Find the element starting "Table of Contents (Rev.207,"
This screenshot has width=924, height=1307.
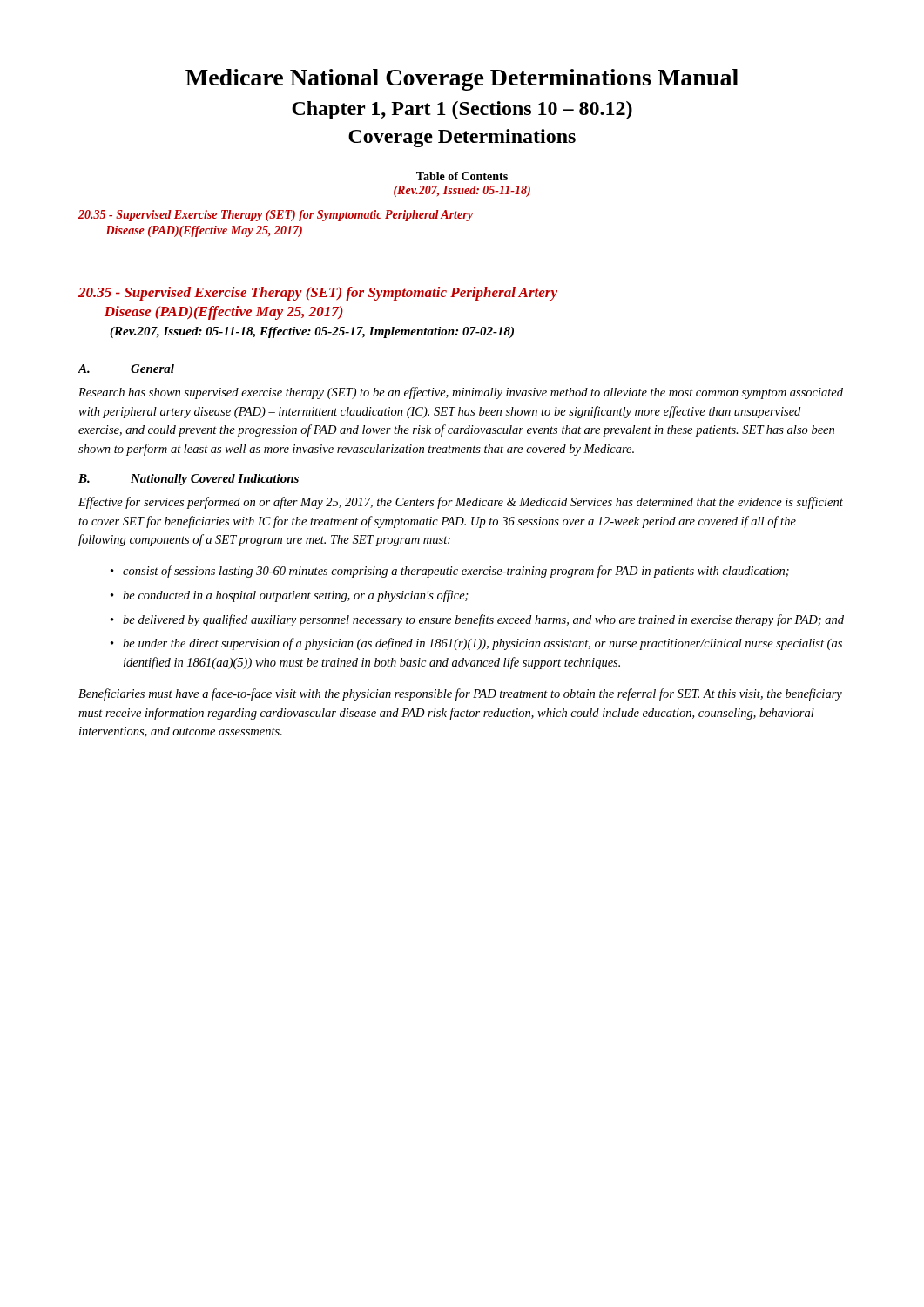click(x=462, y=184)
